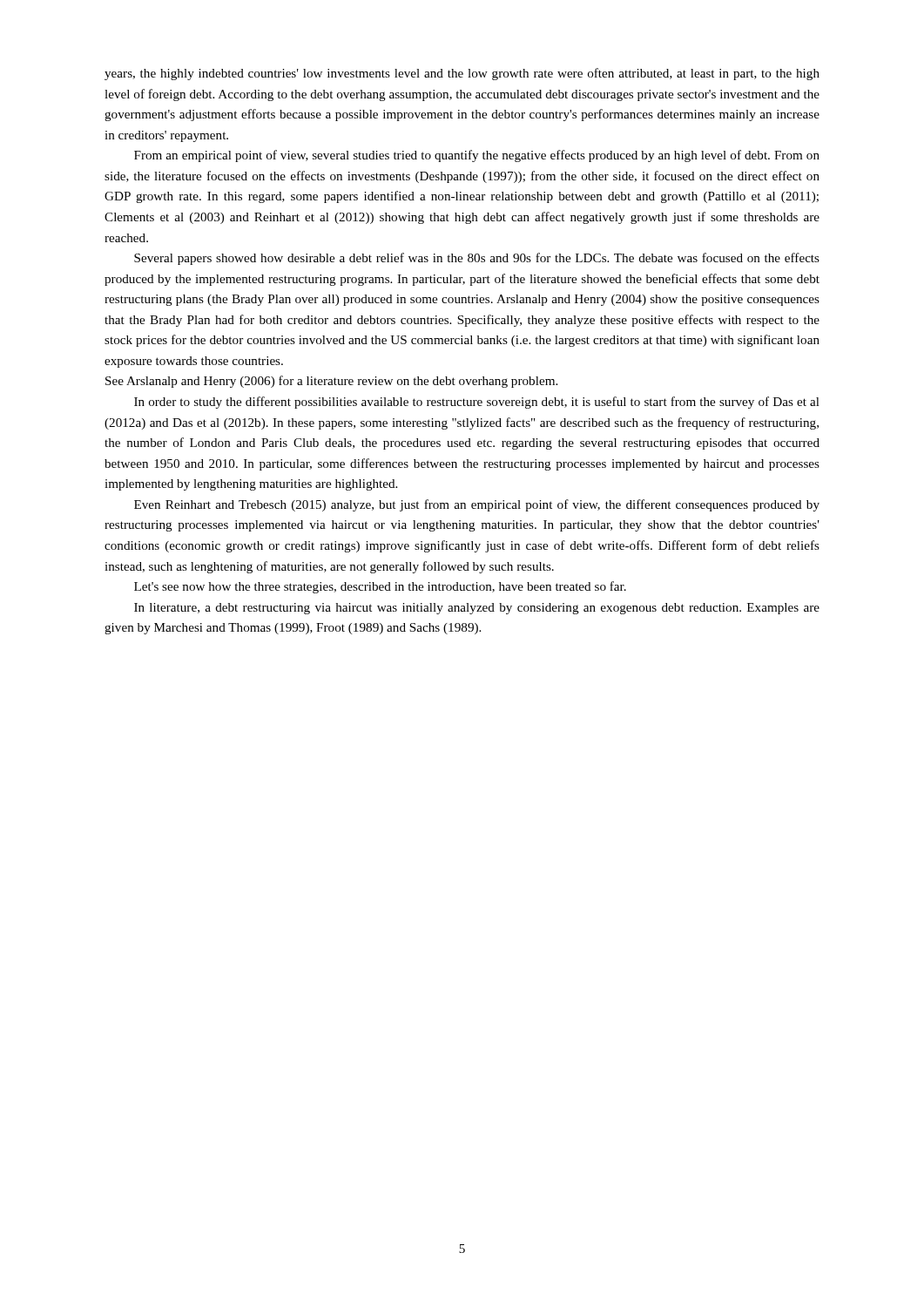Select the text block with the text "Even Reinhart and"
This screenshot has width=924, height=1307.
pyautogui.click(x=462, y=535)
